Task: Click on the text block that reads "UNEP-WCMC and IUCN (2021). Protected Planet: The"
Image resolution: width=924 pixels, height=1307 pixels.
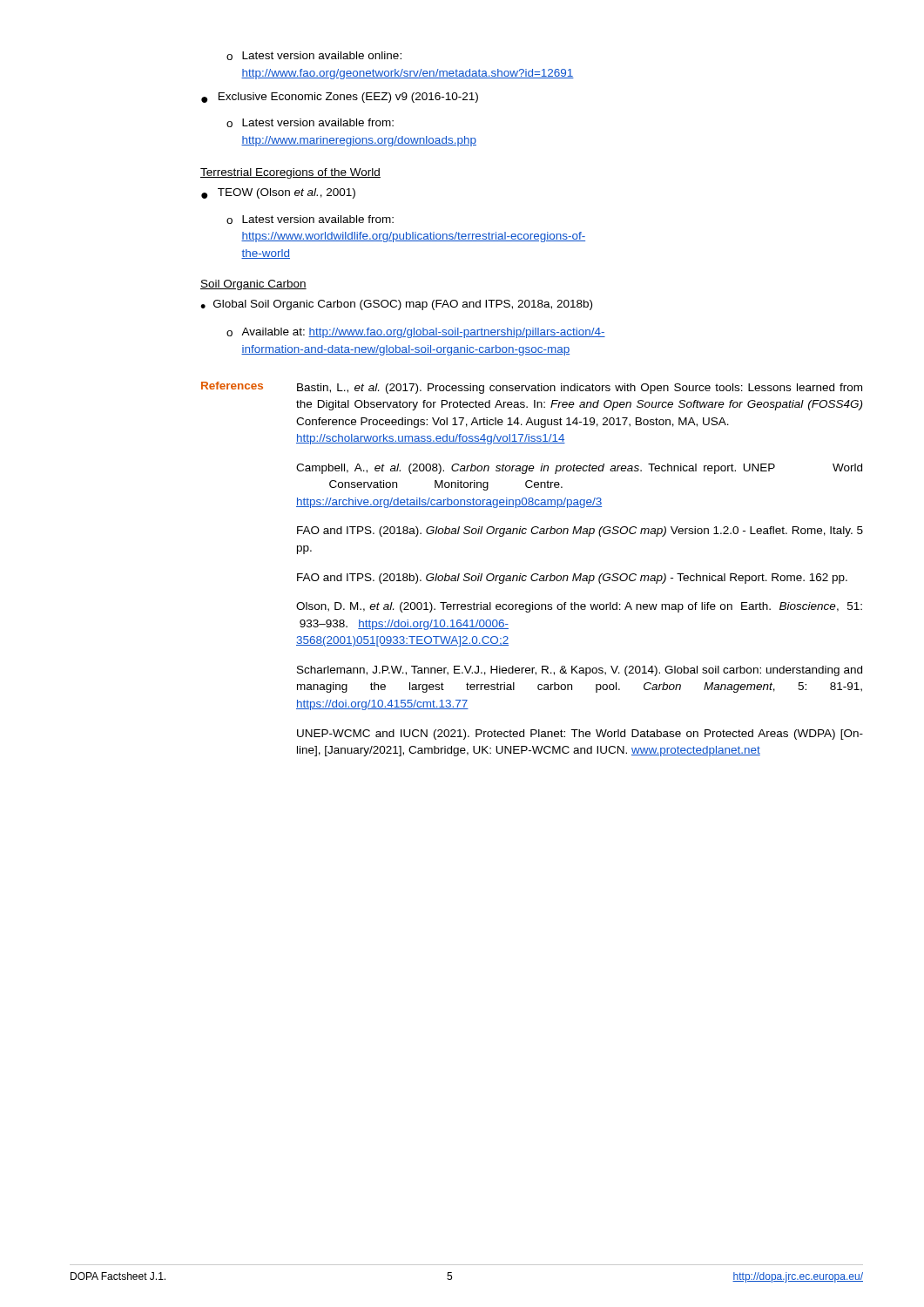Action: tap(580, 741)
